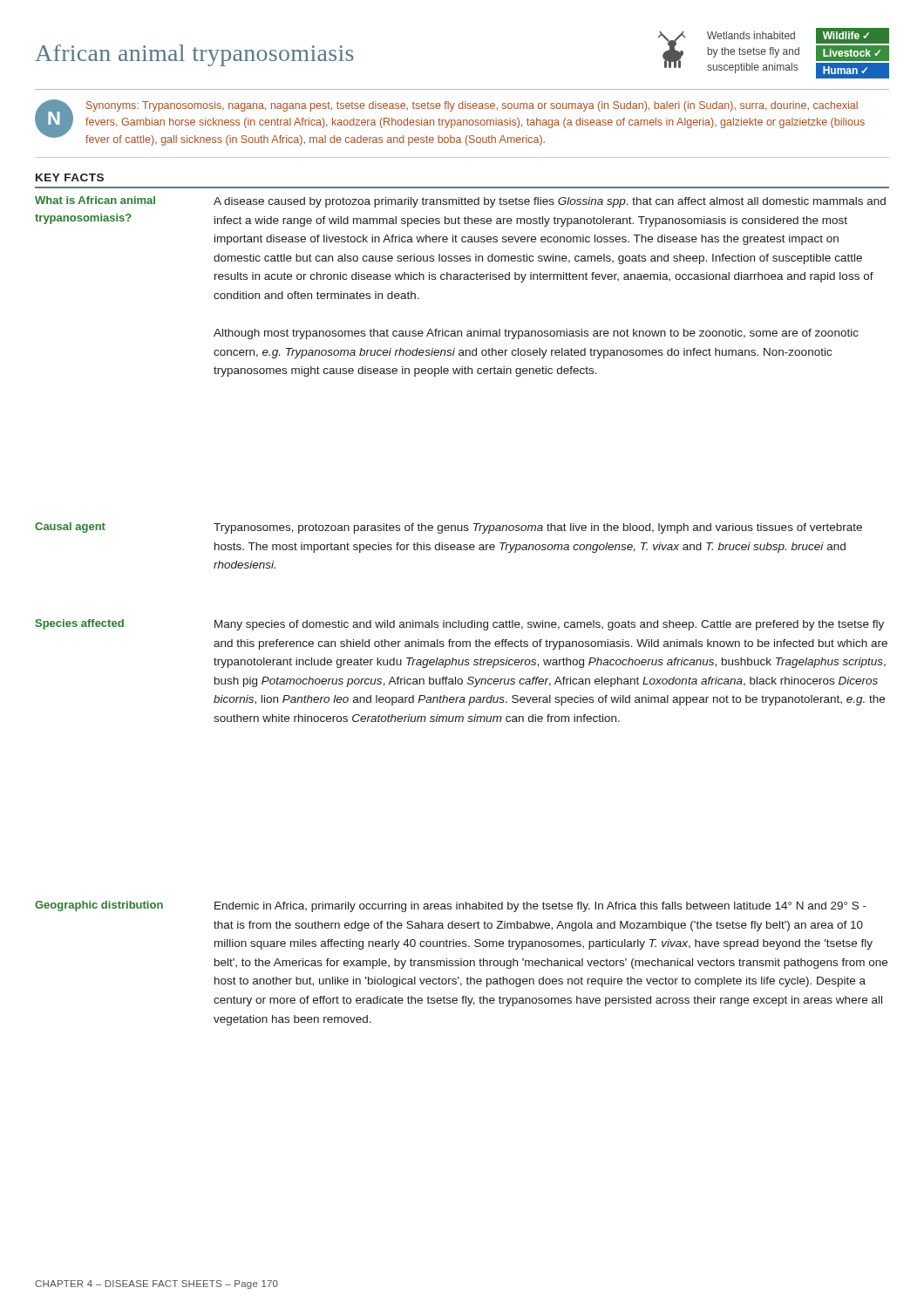Where is the passage that starts "Many species of domestic and wild"?
The image size is (924, 1308).
point(551,671)
